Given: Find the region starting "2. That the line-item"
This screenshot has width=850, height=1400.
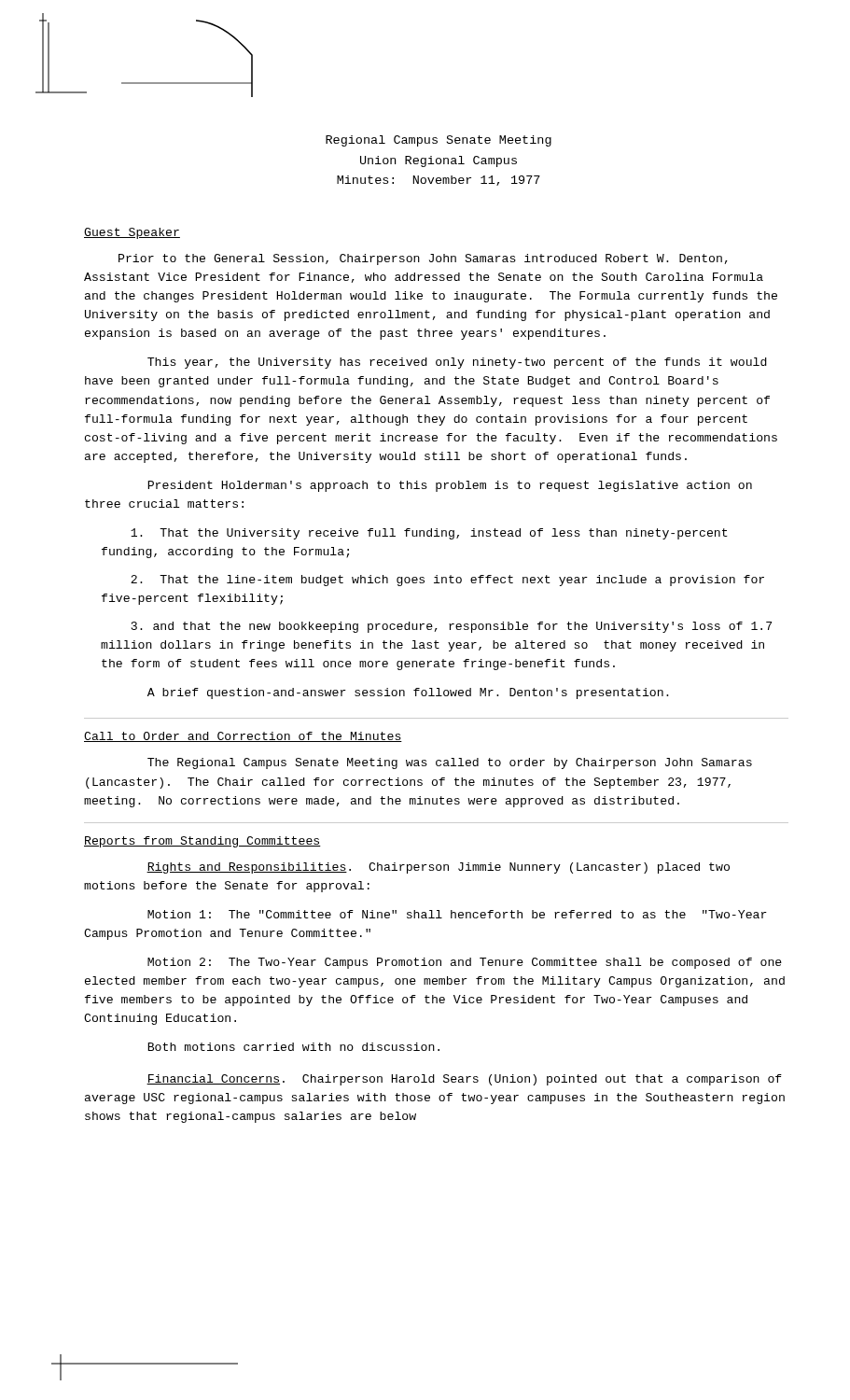Looking at the screenshot, I should tap(433, 589).
